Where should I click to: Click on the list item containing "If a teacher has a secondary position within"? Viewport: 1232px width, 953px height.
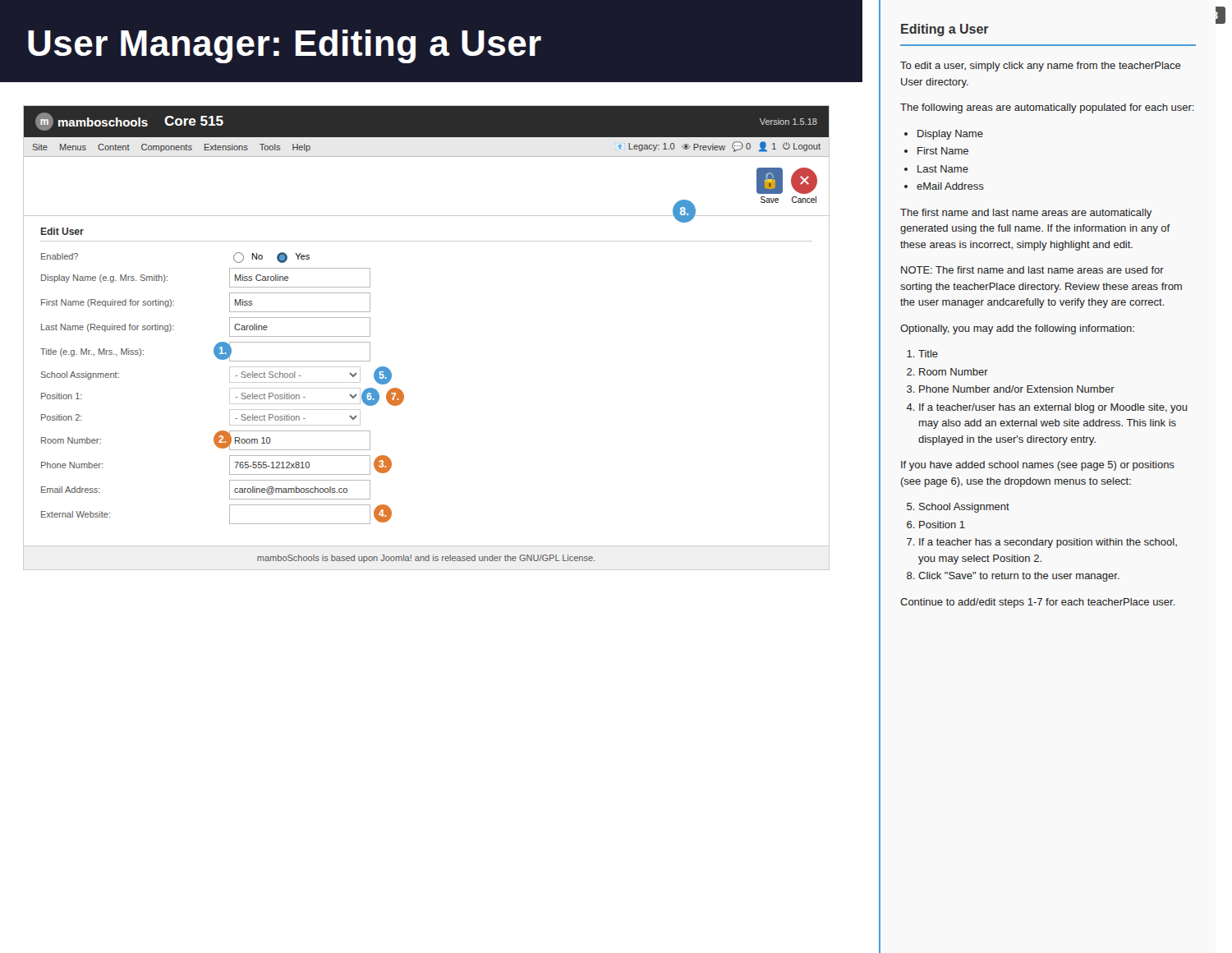click(1048, 550)
